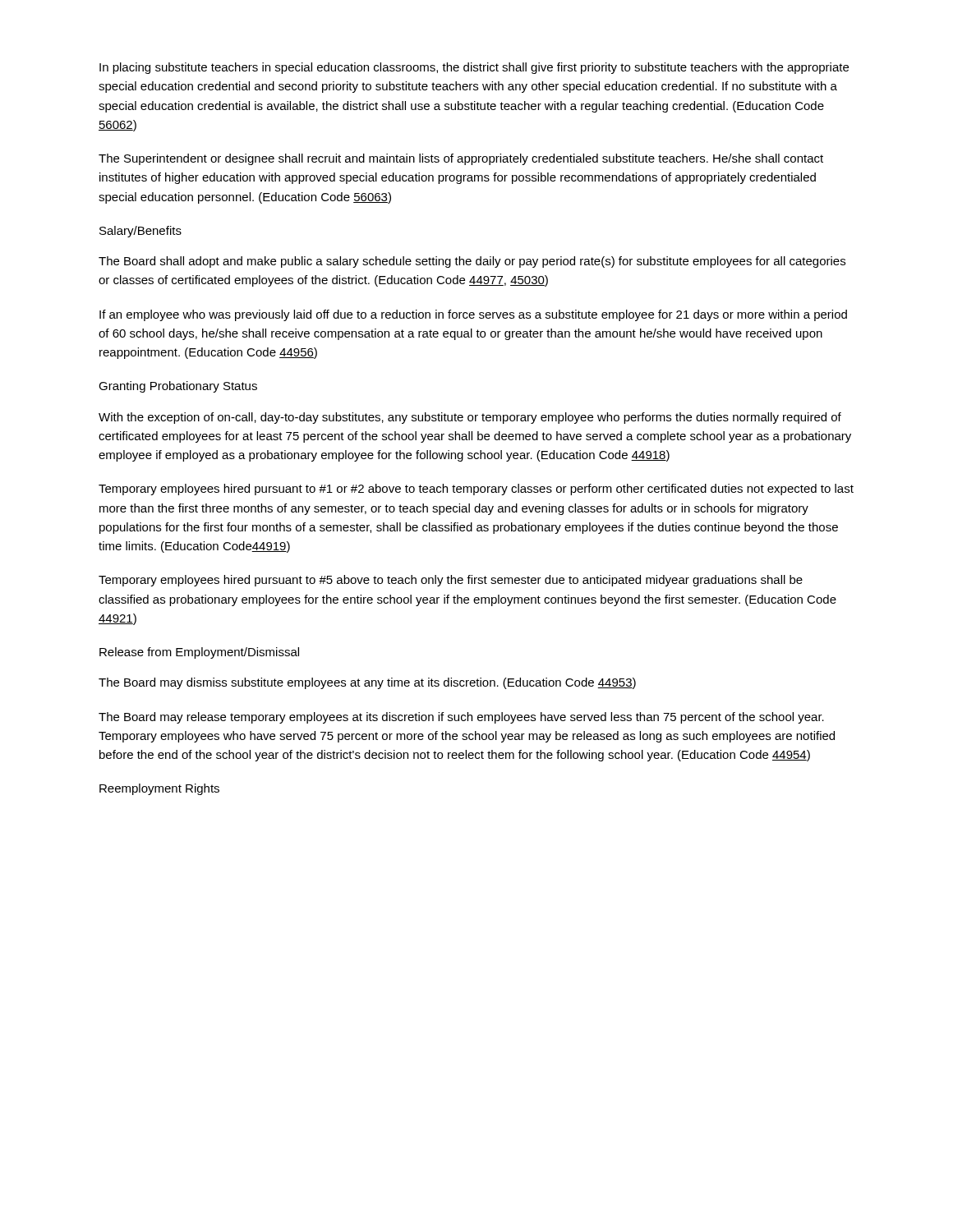This screenshot has width=953, height=1232.
Task: Where does it say "Release from Employment/Dismissal"?
Action: point(199,652)
